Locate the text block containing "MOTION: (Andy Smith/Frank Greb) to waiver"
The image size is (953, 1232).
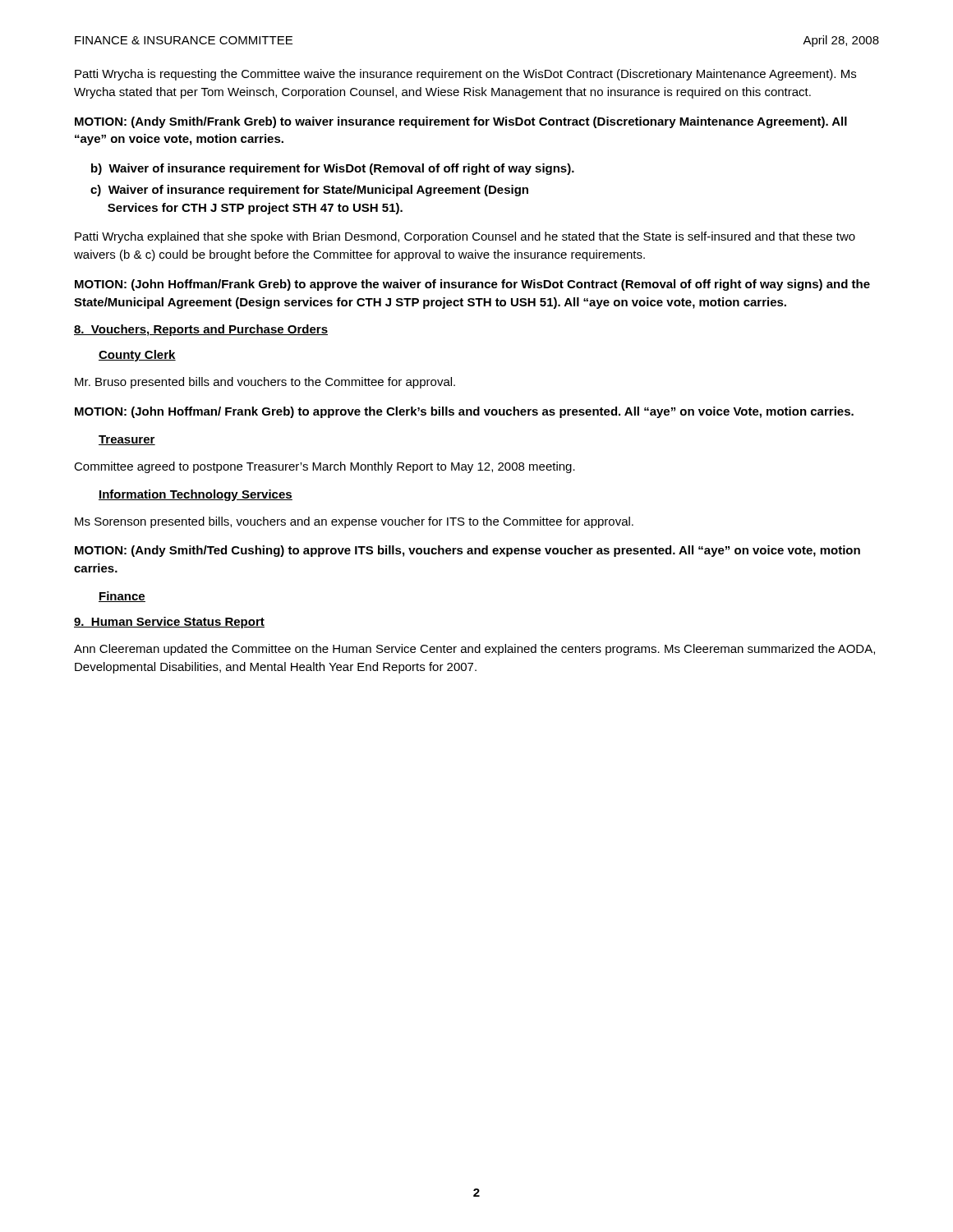pos(476,130)
